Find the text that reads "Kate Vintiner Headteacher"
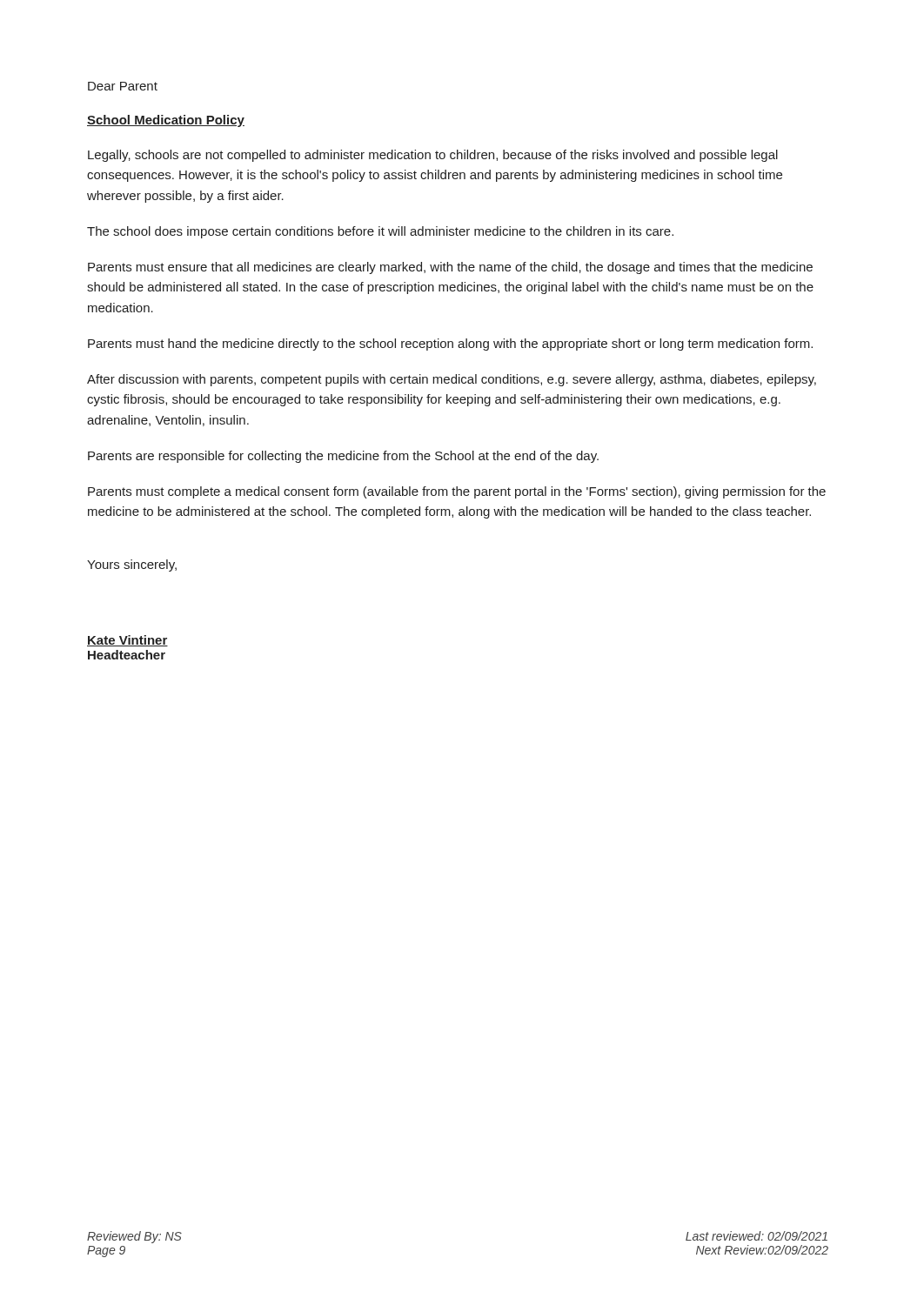 point(127,641)
